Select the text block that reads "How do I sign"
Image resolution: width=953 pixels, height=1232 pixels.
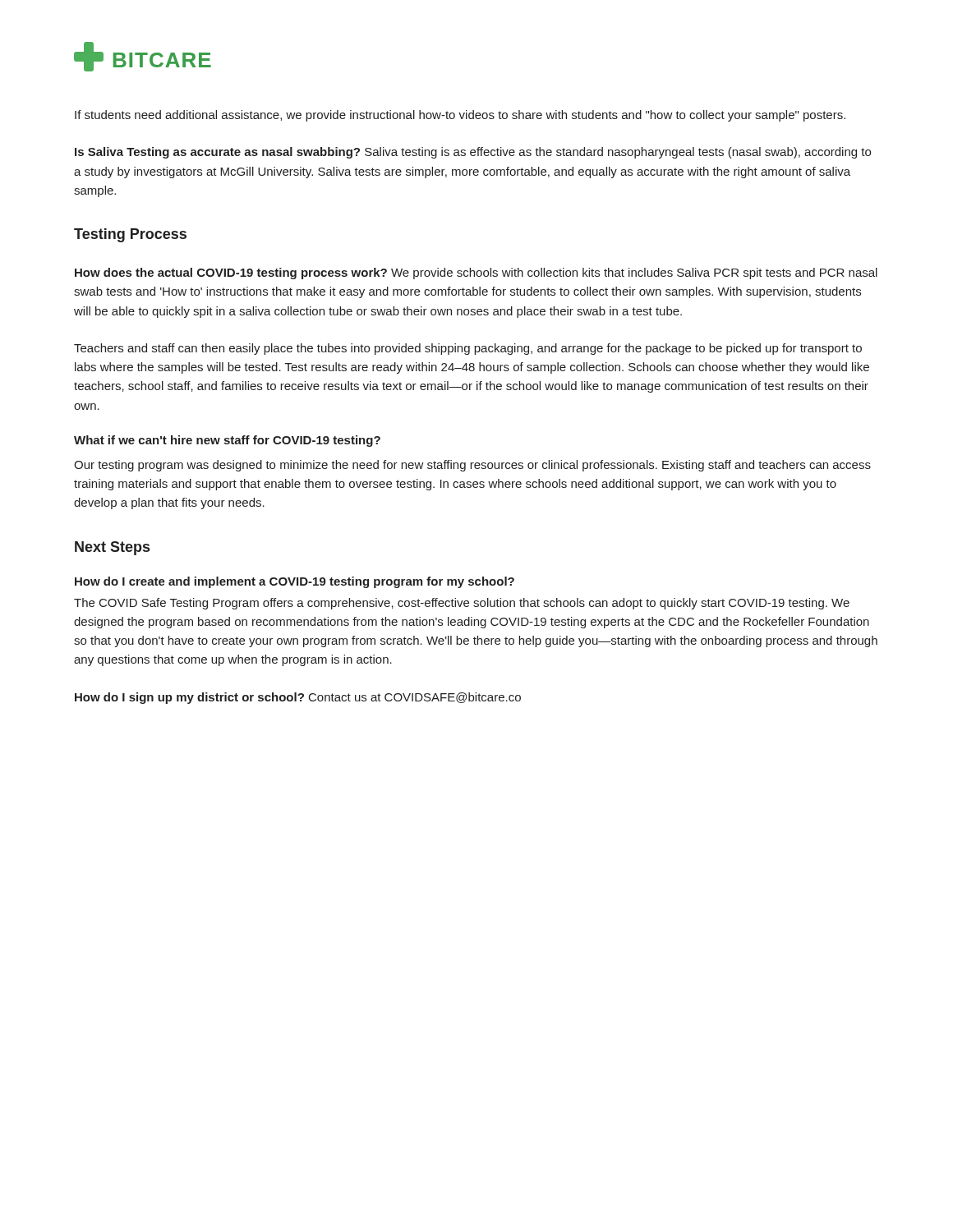click(x=298, y=697)
